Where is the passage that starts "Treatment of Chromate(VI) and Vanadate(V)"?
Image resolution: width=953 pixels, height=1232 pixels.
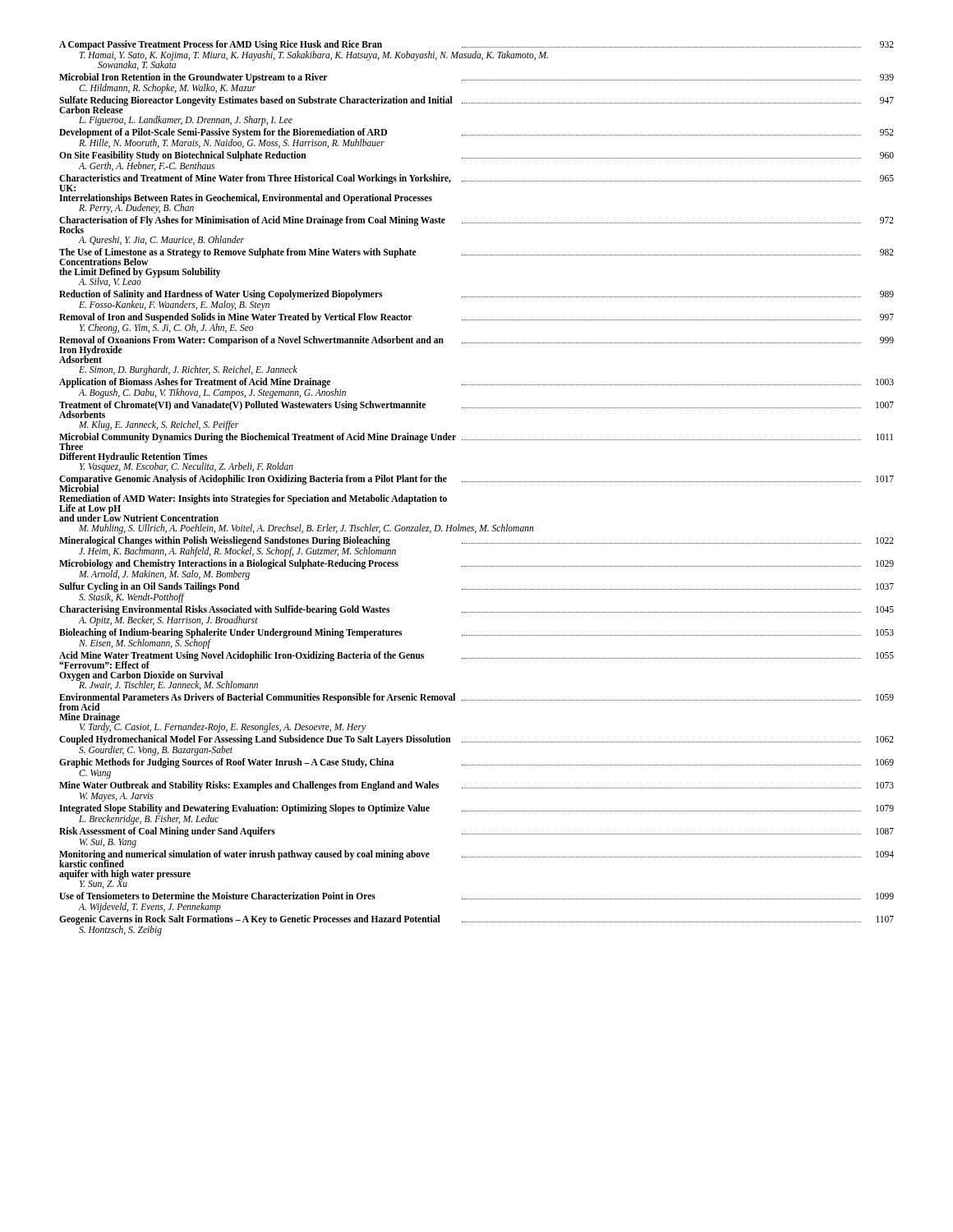476,415
